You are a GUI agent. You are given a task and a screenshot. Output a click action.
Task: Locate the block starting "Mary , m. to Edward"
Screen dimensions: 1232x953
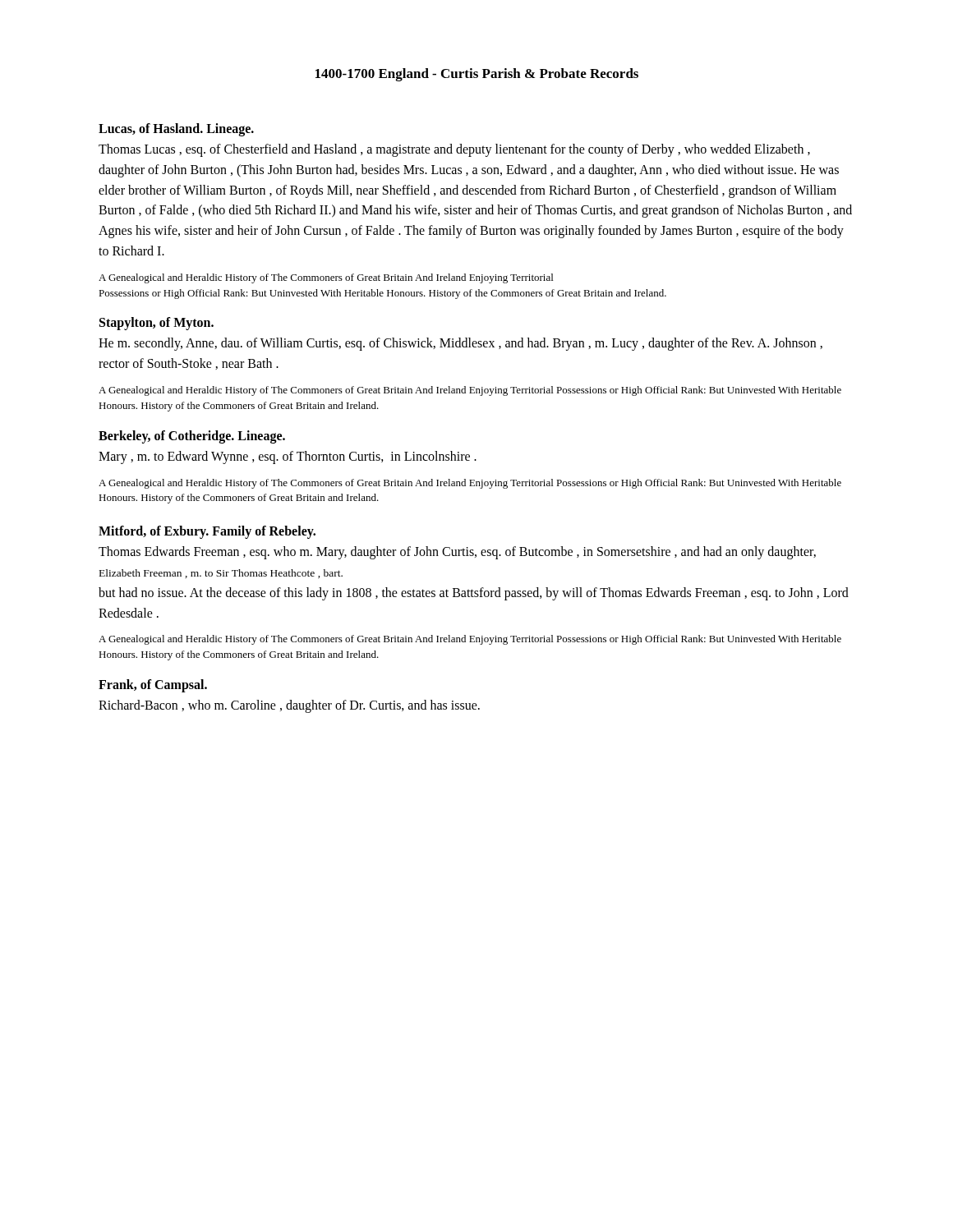tap(288, 456)
